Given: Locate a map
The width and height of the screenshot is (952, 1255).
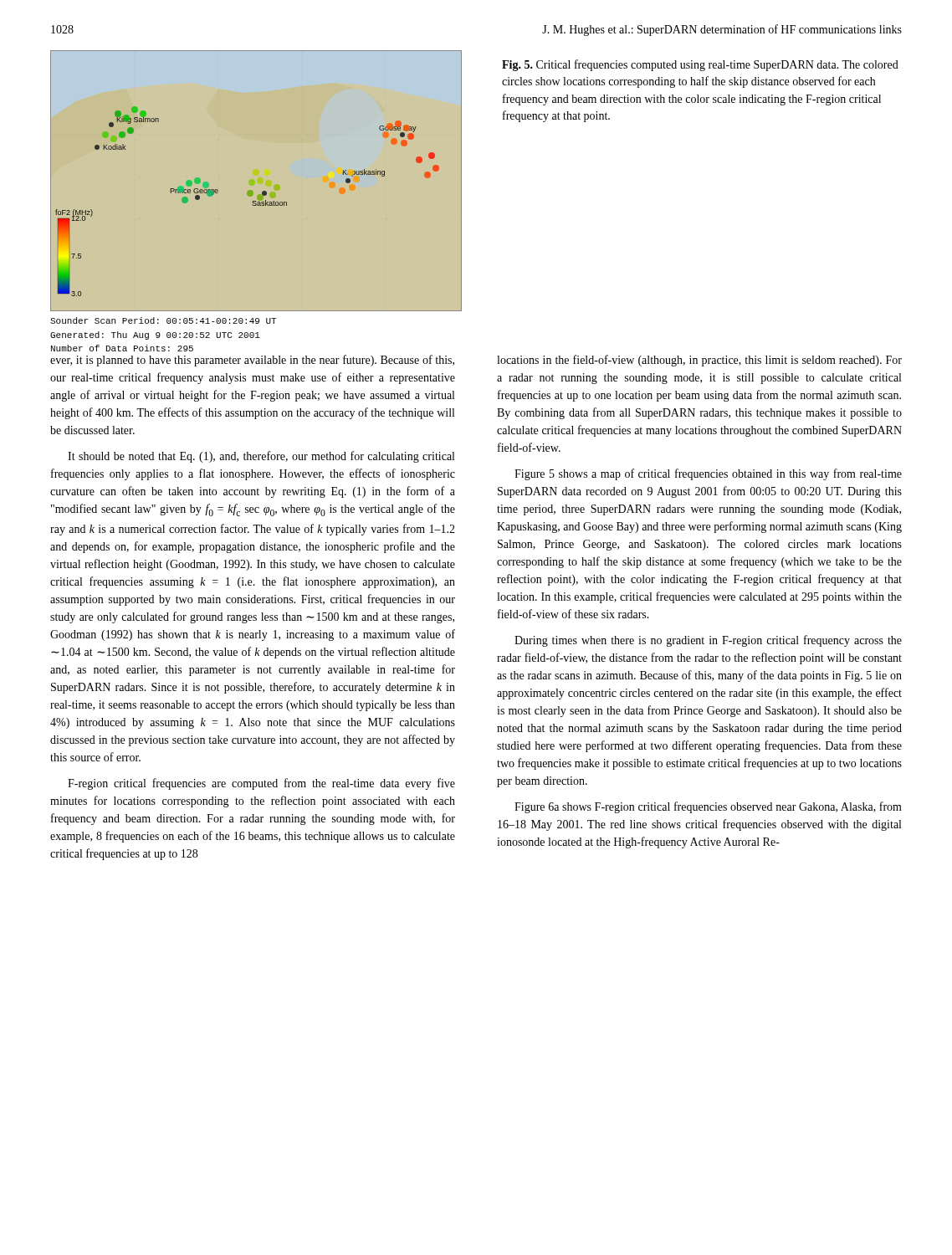Looking at the screenshot, I should [x=255, y=203].
